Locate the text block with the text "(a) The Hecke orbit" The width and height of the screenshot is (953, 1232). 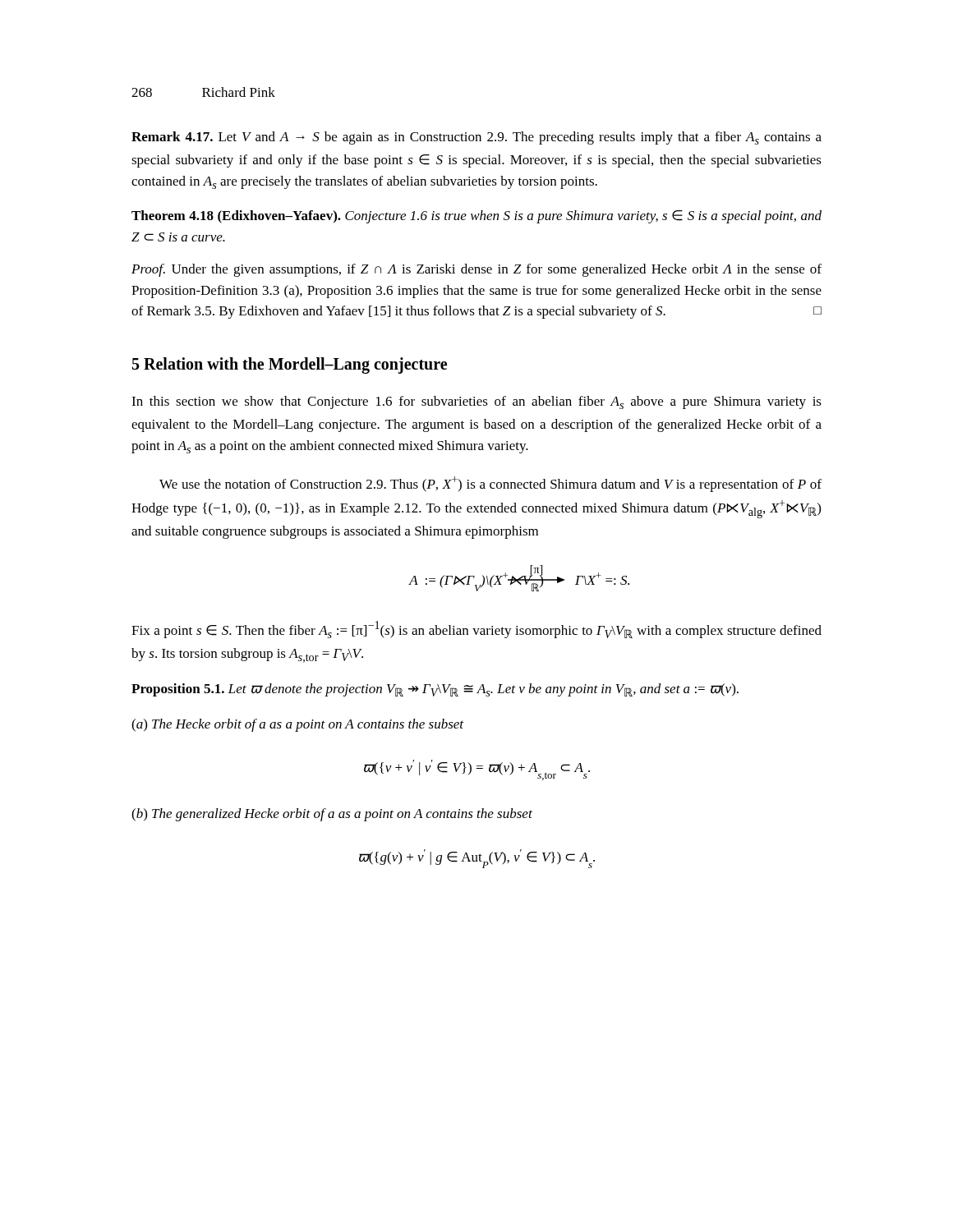(x=297, y=725)
